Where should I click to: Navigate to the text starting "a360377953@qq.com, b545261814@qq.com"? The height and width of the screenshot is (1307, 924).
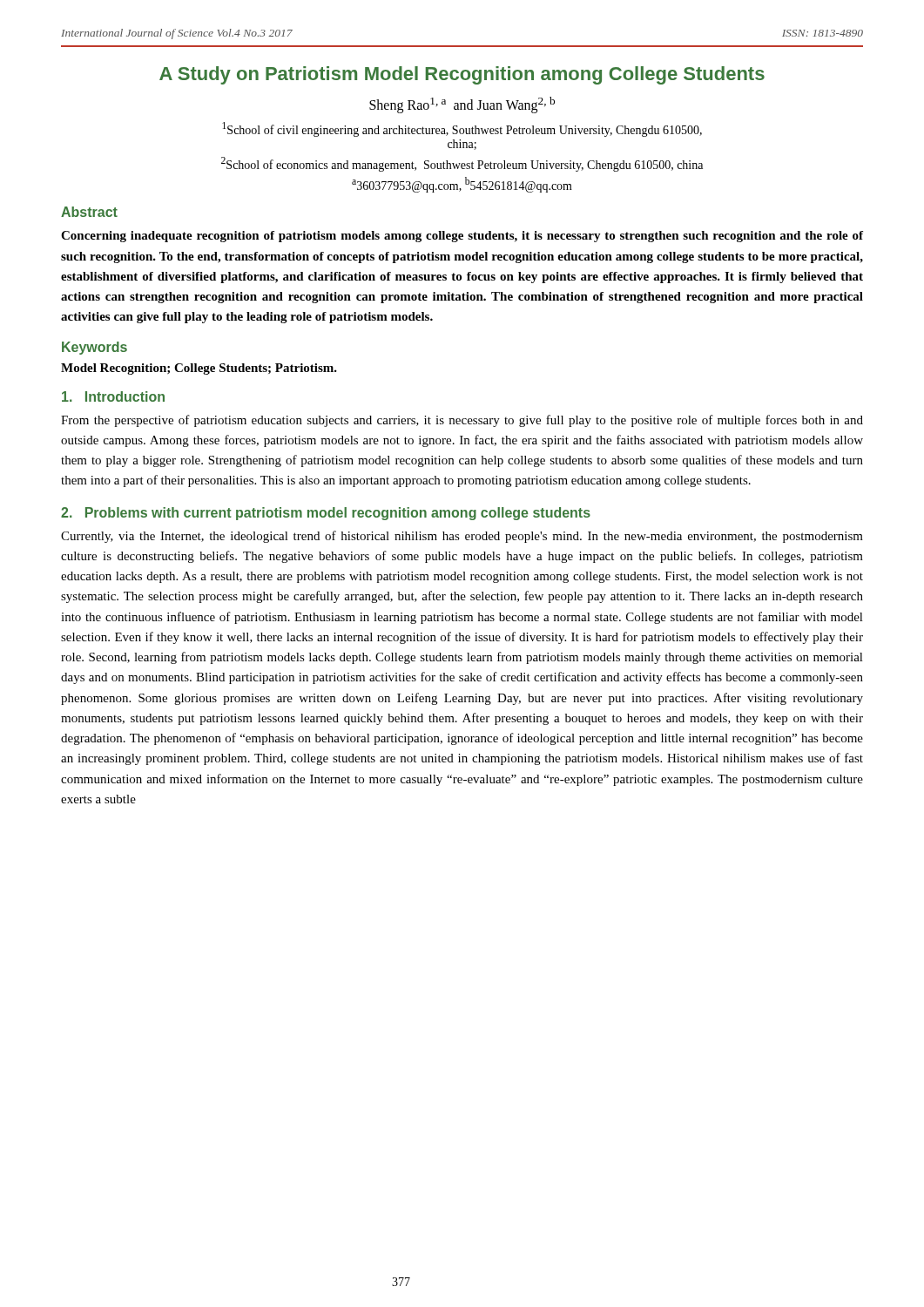(x=462, y=184)
